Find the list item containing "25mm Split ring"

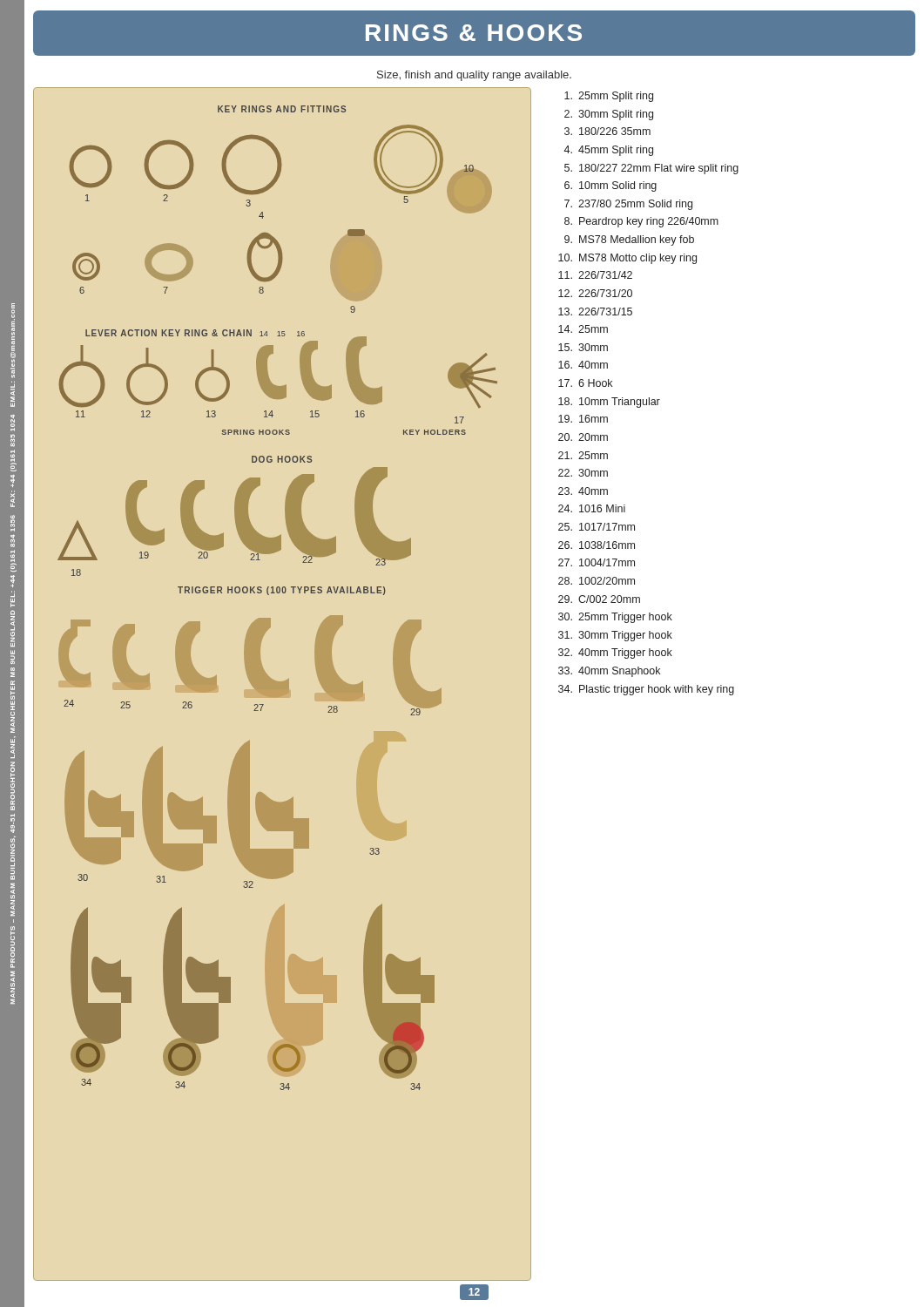point(600,96)
